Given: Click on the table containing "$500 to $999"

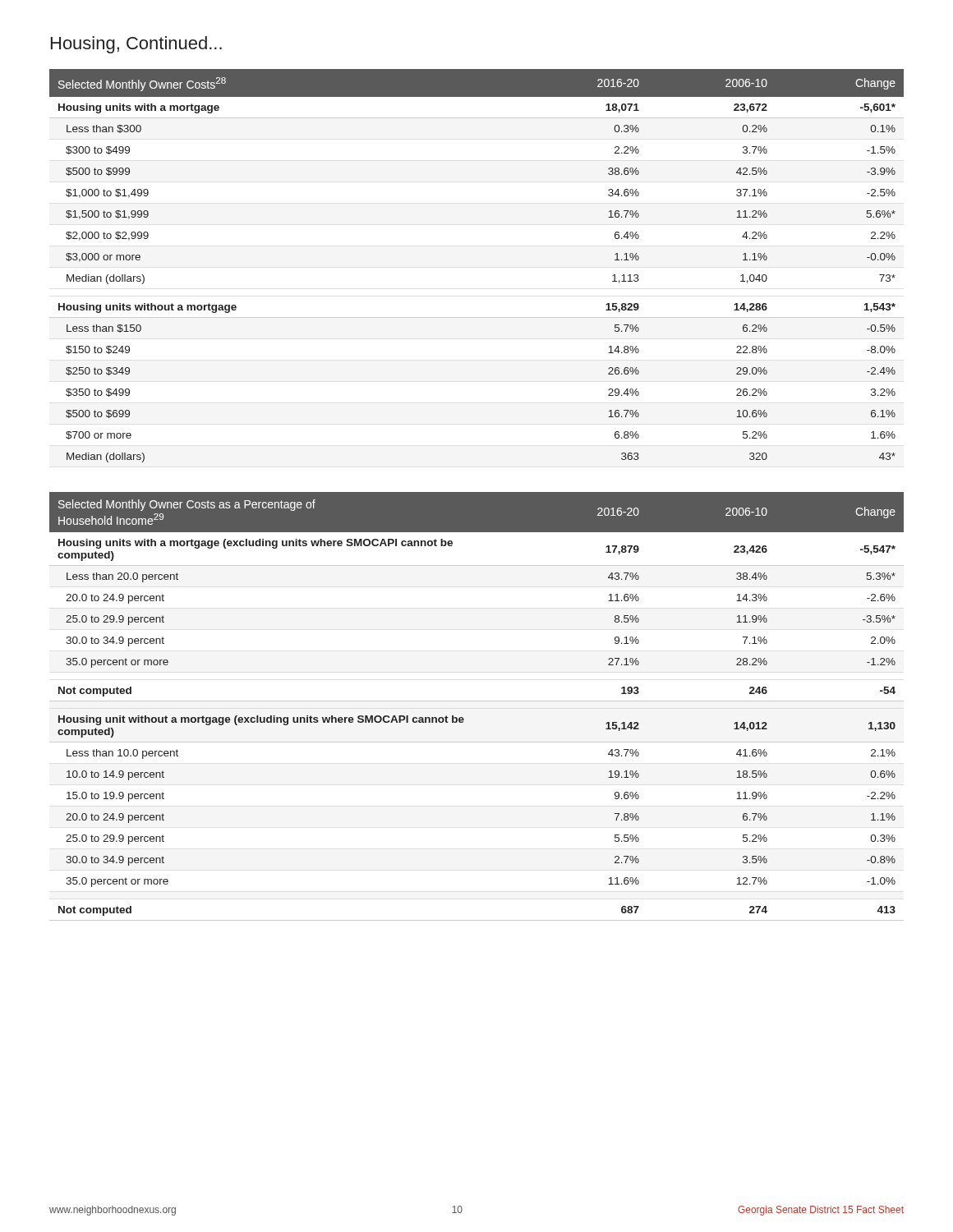Looking at the screenshot, I should pyautogui.click(x=476, y=268).
